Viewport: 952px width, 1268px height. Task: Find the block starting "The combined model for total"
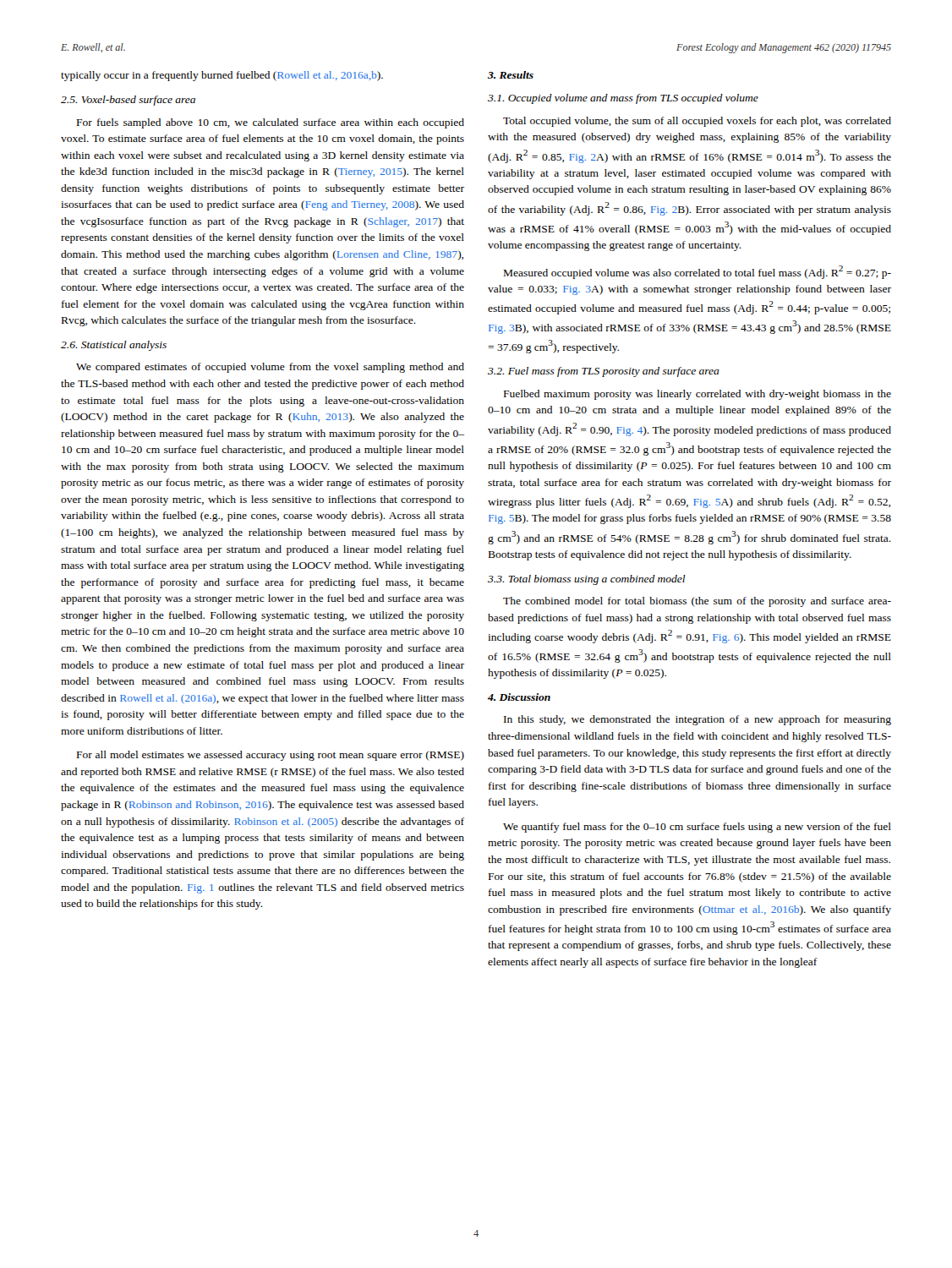click(x=689, y=637)
